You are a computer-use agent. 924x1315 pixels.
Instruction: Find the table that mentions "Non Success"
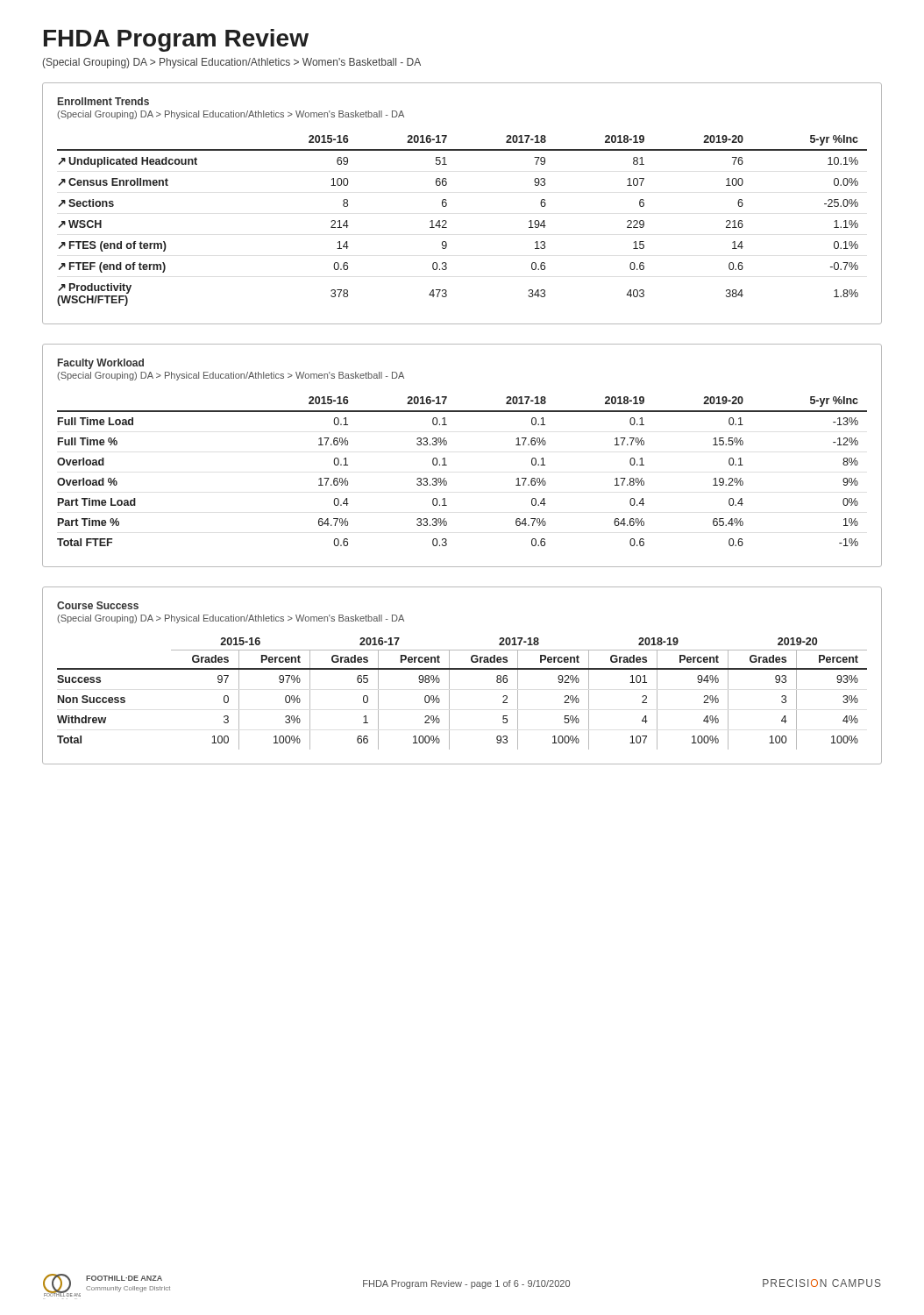pos(462,692)
